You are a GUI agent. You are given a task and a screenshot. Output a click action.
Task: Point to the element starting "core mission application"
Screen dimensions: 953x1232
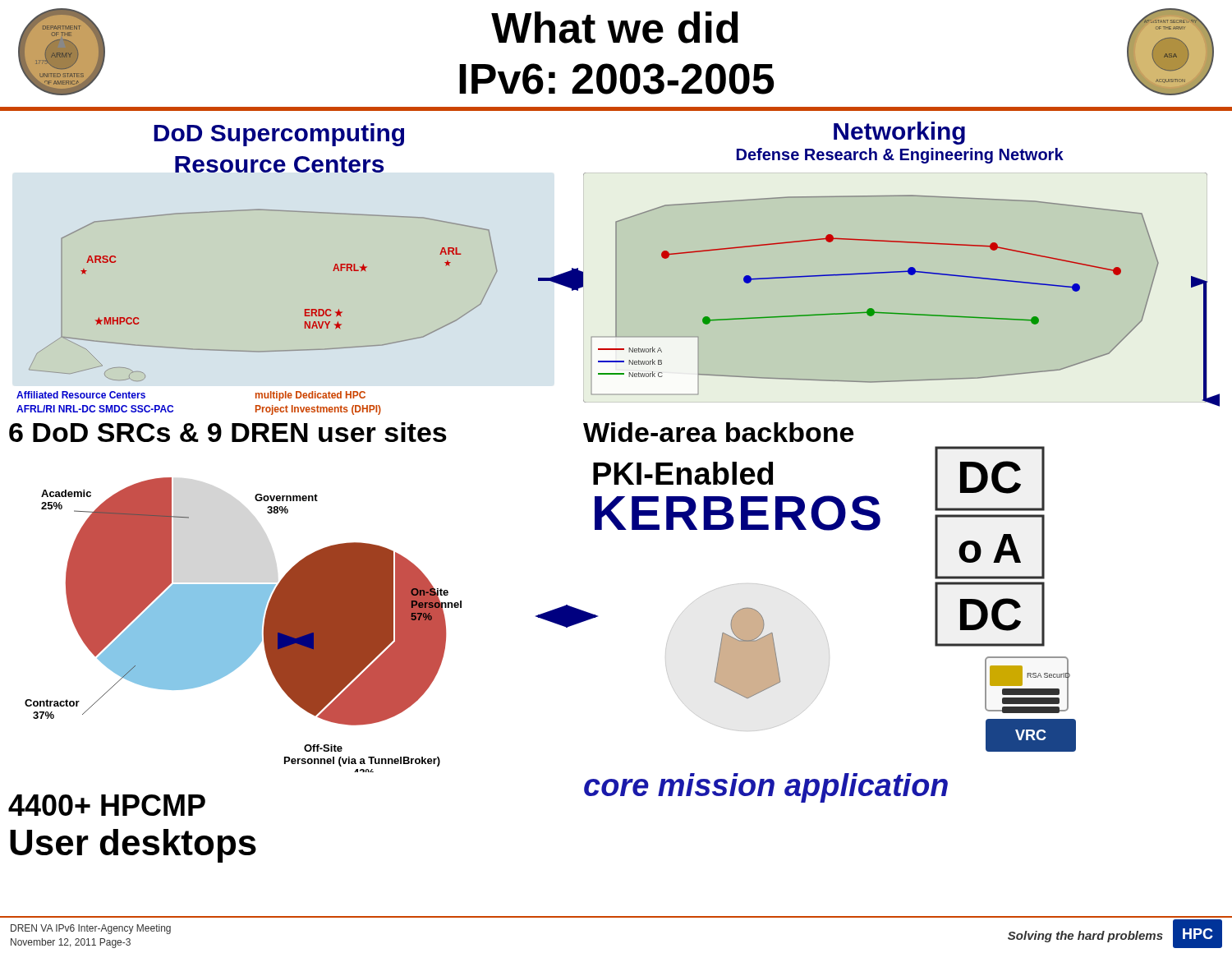point(766,785)
